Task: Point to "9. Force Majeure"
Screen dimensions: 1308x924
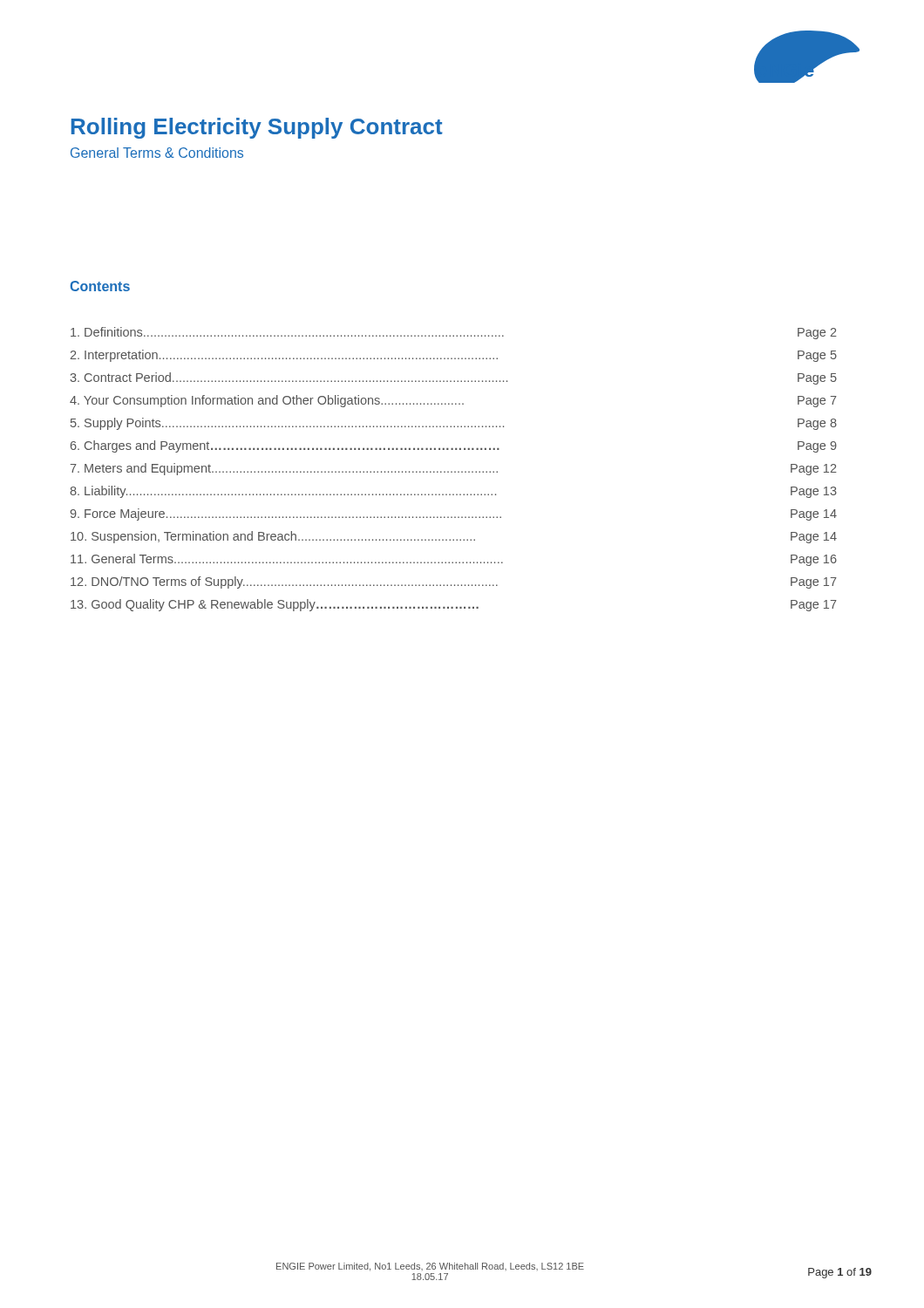Action: tap(286, 514)
